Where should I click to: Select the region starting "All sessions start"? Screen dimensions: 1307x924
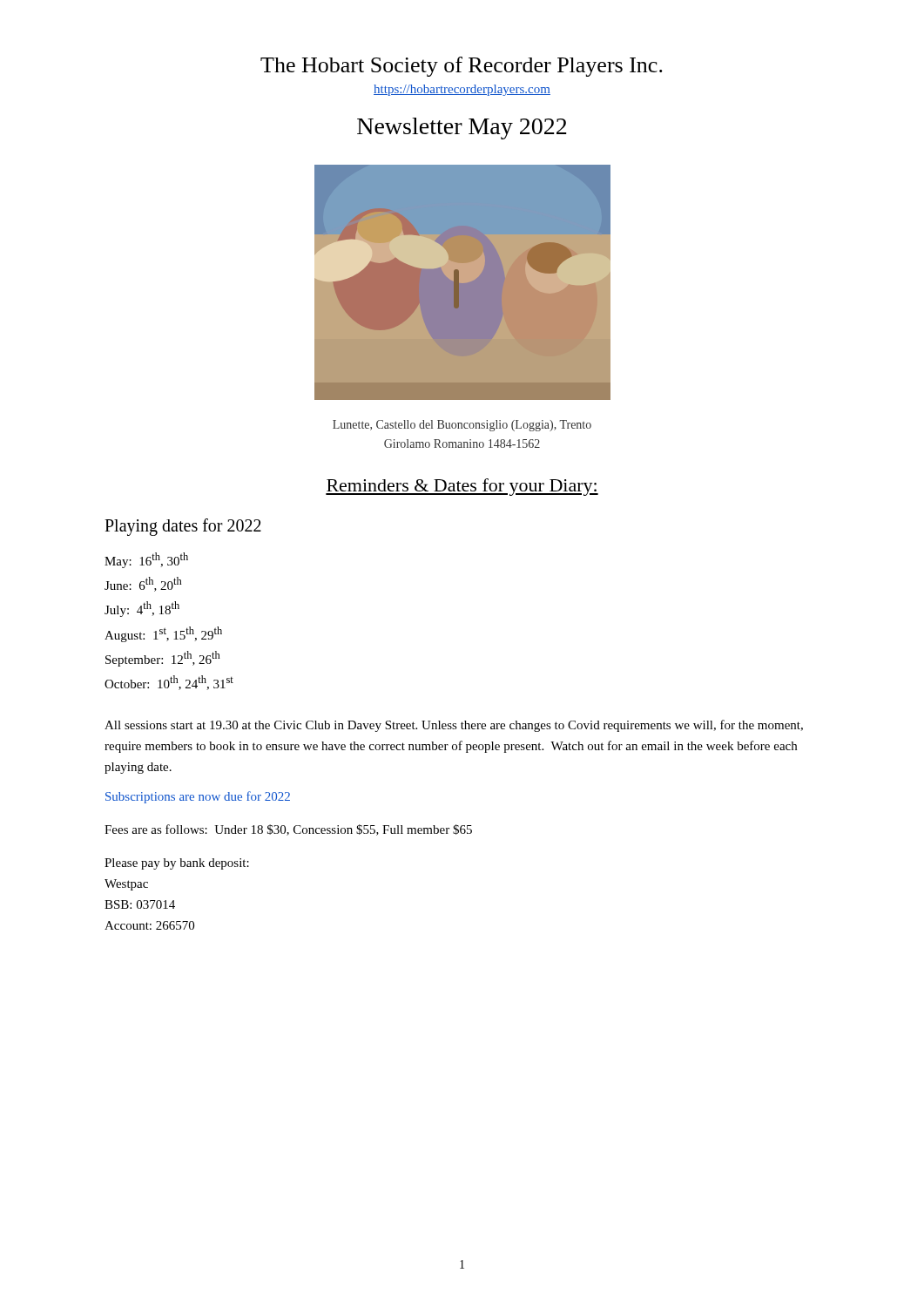tap(454, 746)
